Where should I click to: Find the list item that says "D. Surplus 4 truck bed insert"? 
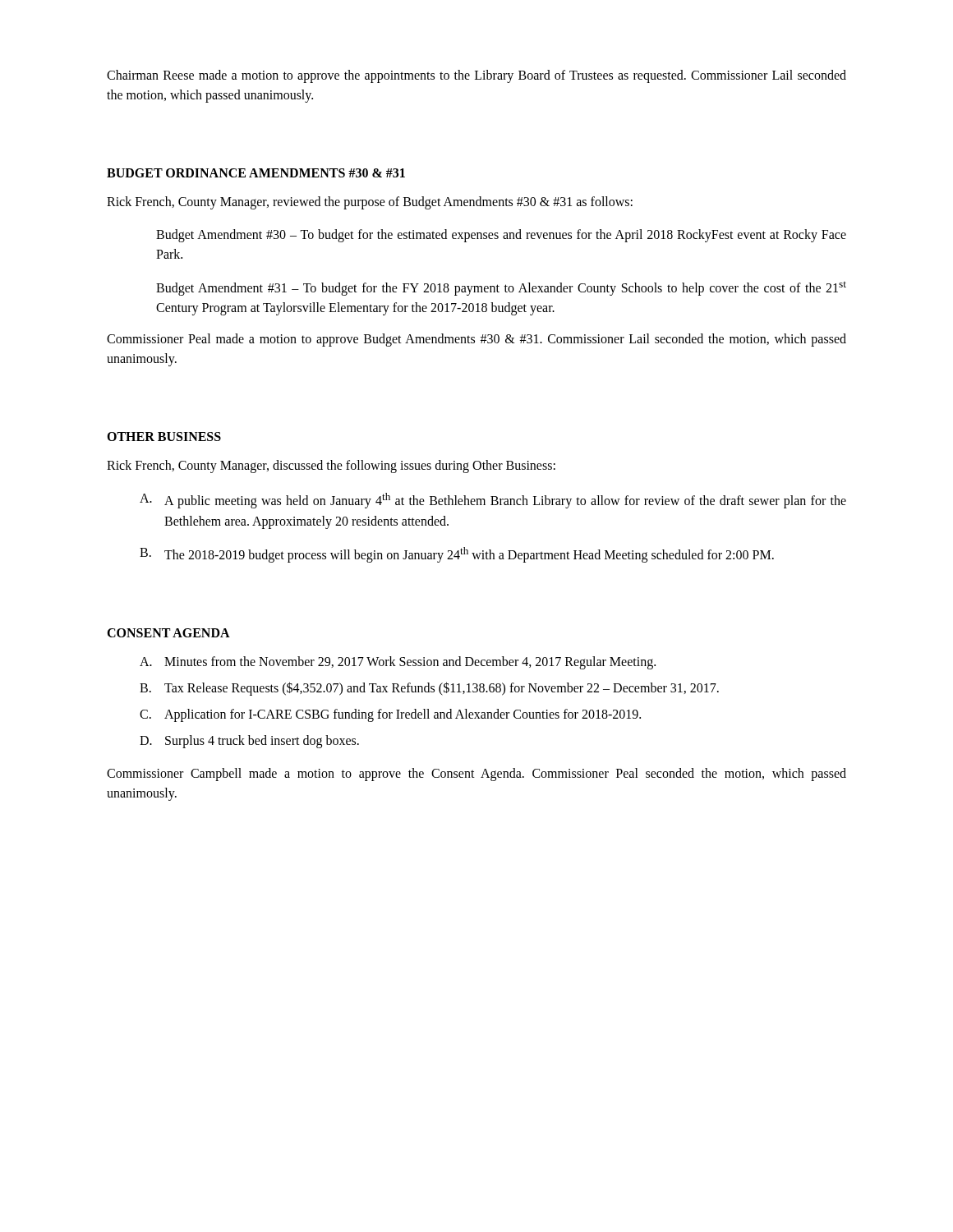pos(249,742)
